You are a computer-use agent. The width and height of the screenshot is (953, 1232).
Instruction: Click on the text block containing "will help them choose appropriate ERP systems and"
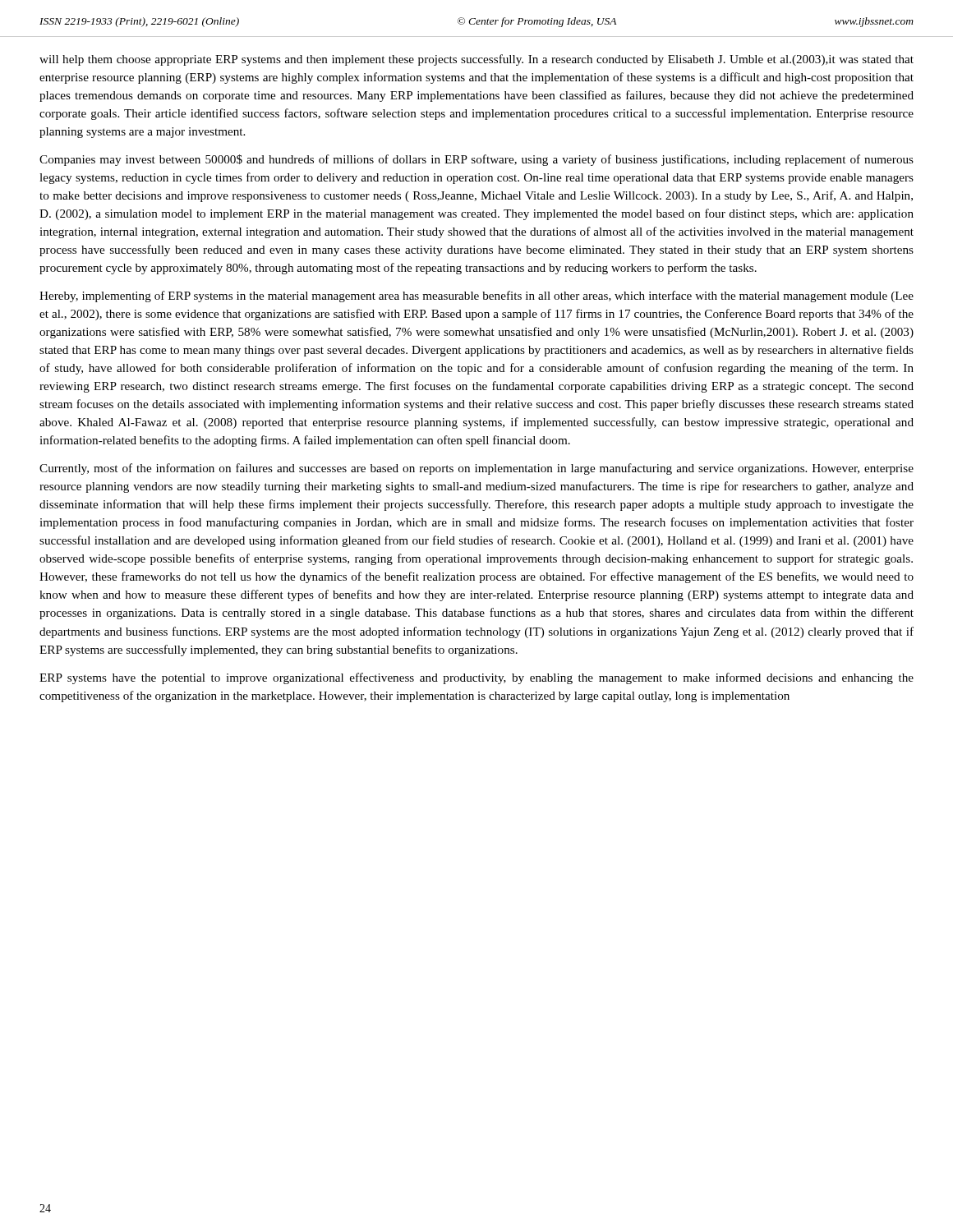pyautogui.click(x=476, y=95)
